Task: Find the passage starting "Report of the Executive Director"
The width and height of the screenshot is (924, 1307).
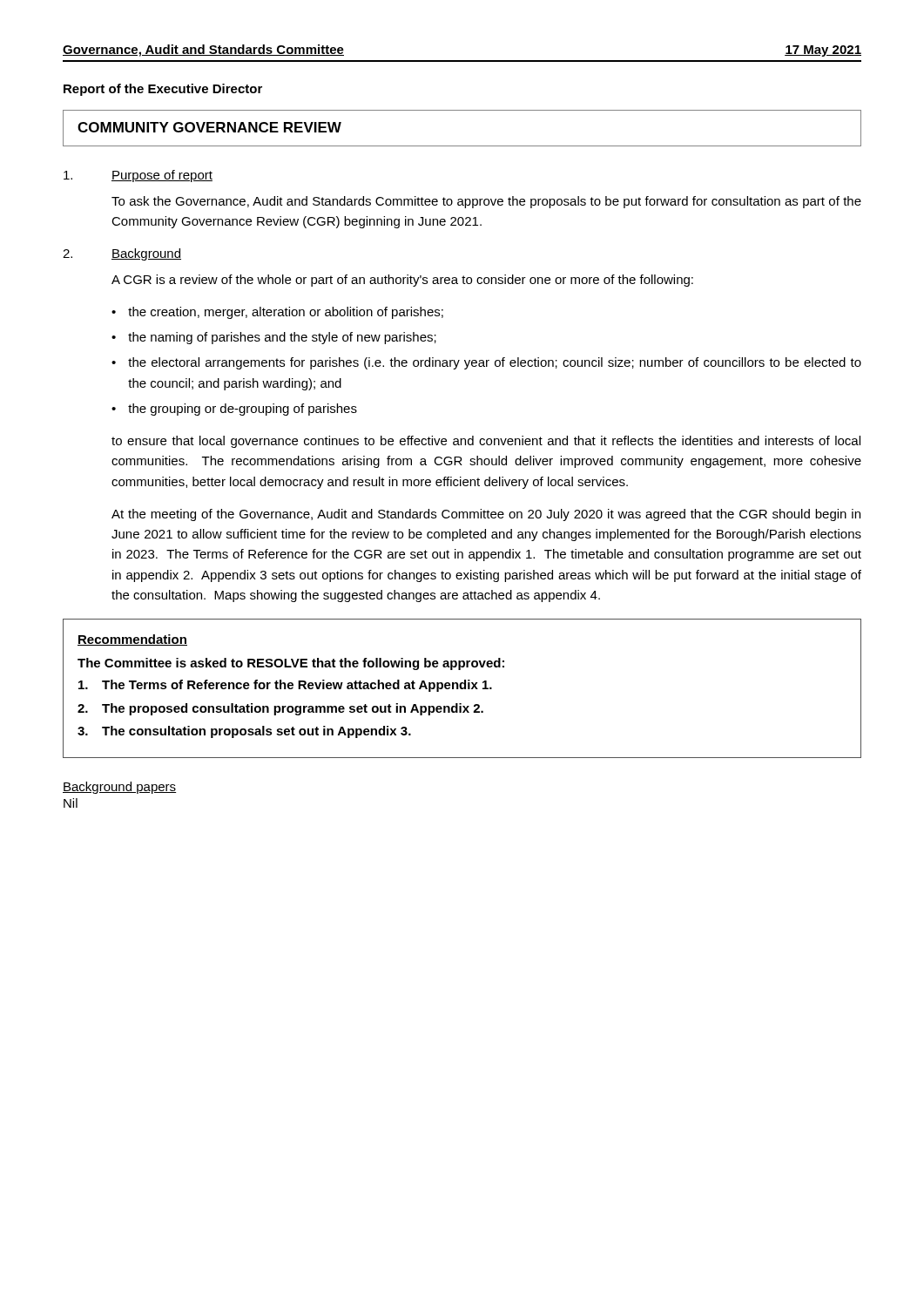Action: point(163,88)
